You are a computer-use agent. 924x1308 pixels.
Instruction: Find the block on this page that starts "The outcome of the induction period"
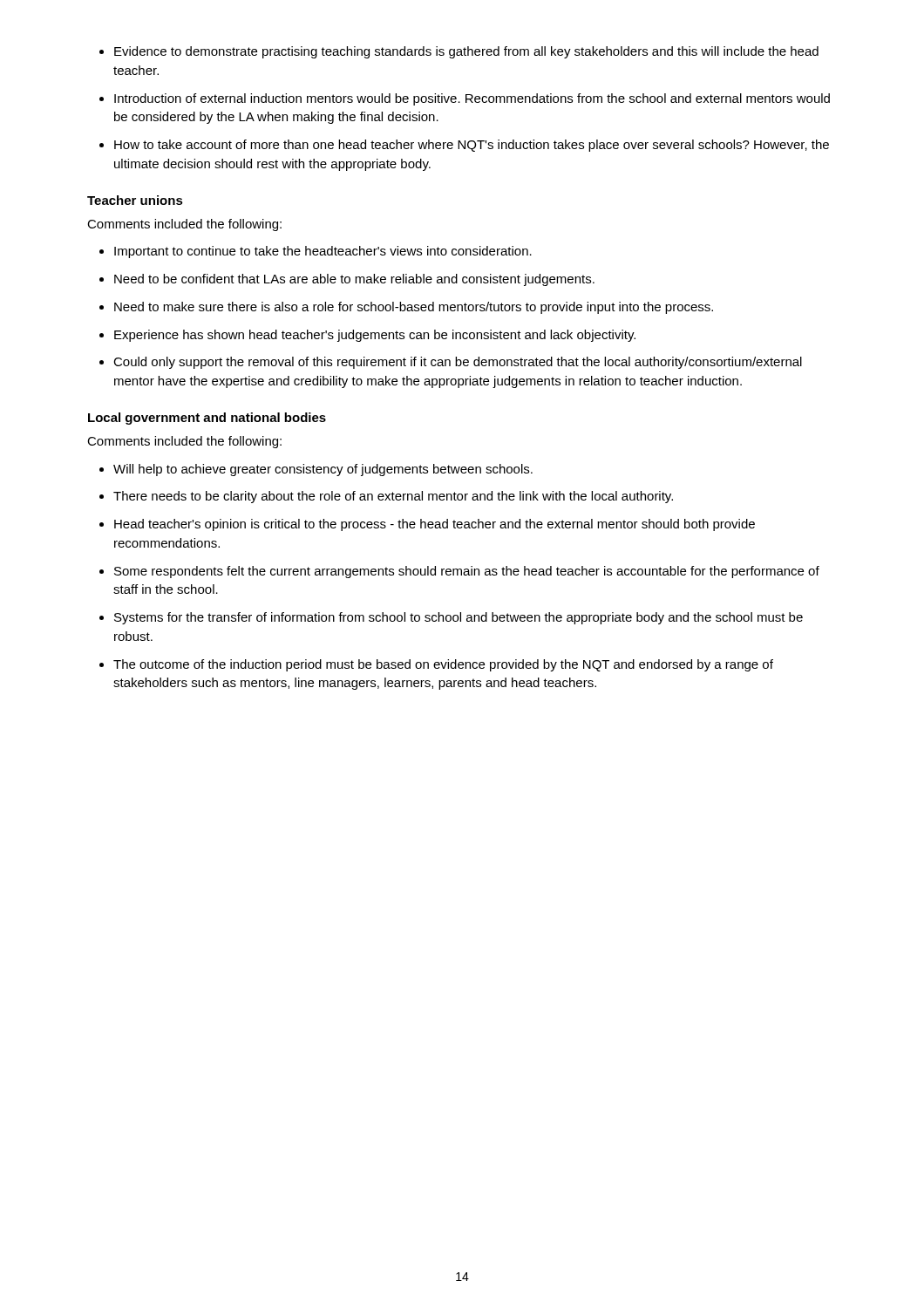[443, 673]
